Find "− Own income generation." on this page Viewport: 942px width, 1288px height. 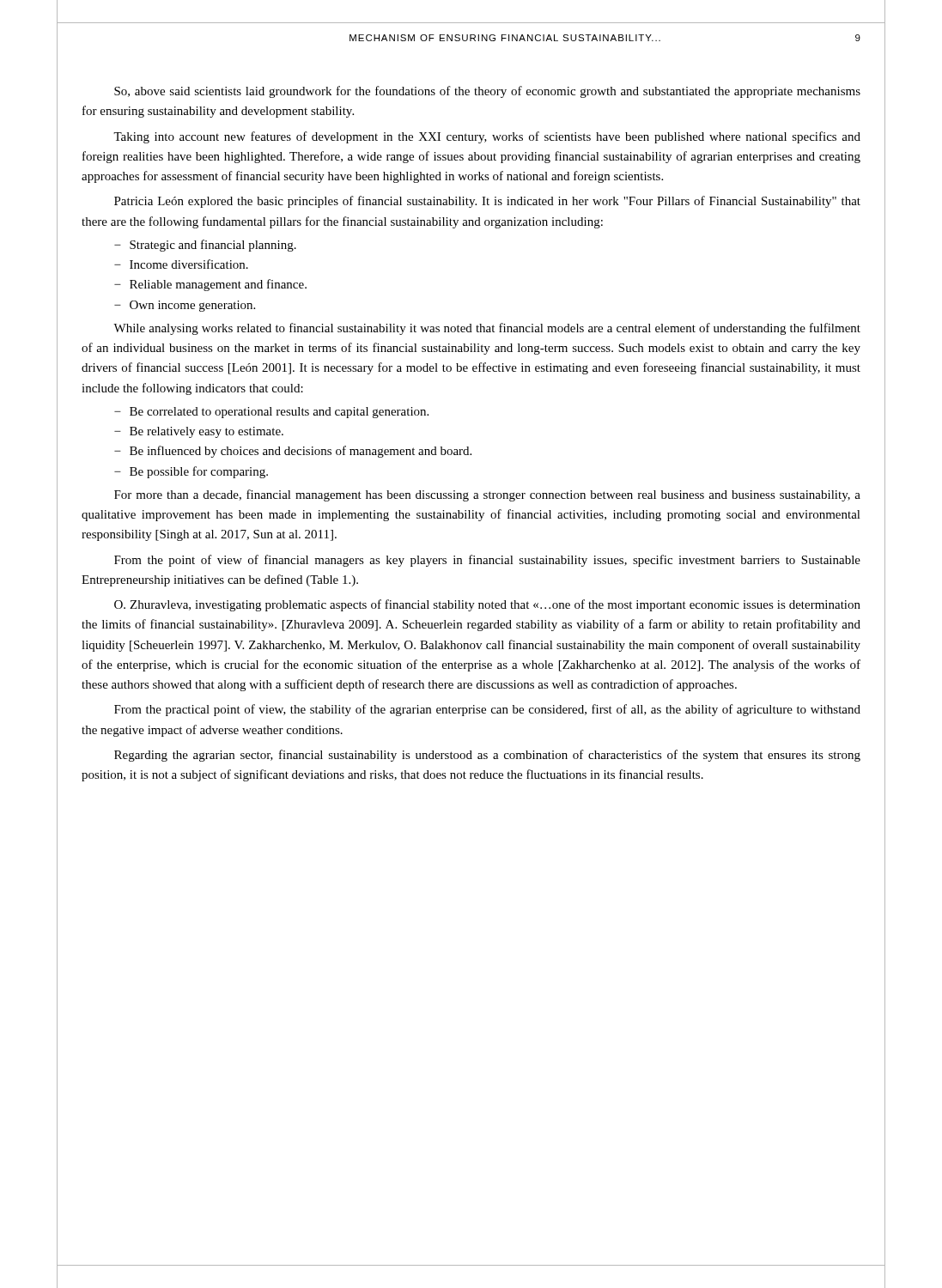(x=185, y=305)
